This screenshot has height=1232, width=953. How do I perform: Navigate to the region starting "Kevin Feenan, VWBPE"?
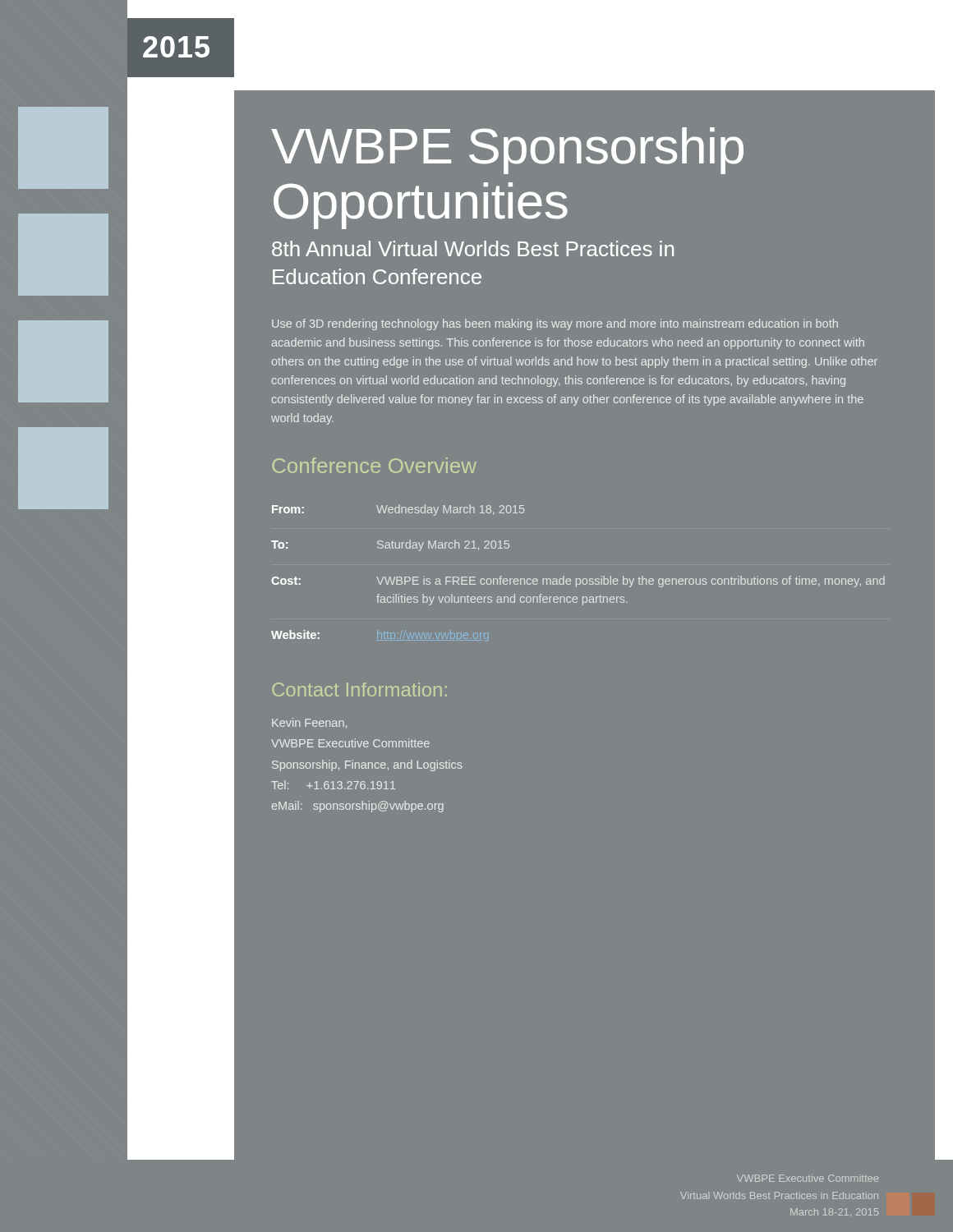(x=309, y=723)
